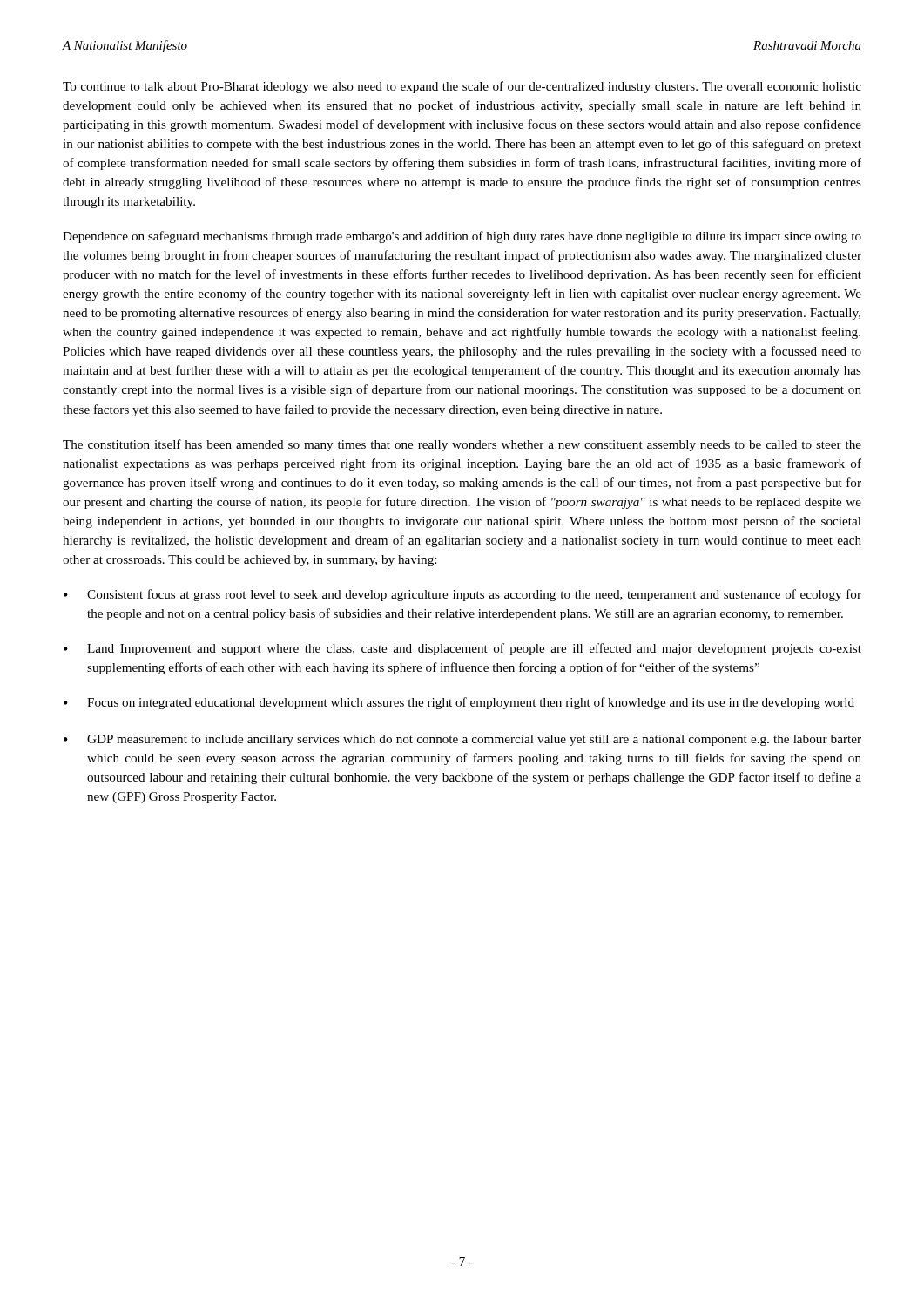Where is the passage that starts "Dependence on safeguard mechanisms through trade embargo's"?
The image size is (924, 1307).
462,322
